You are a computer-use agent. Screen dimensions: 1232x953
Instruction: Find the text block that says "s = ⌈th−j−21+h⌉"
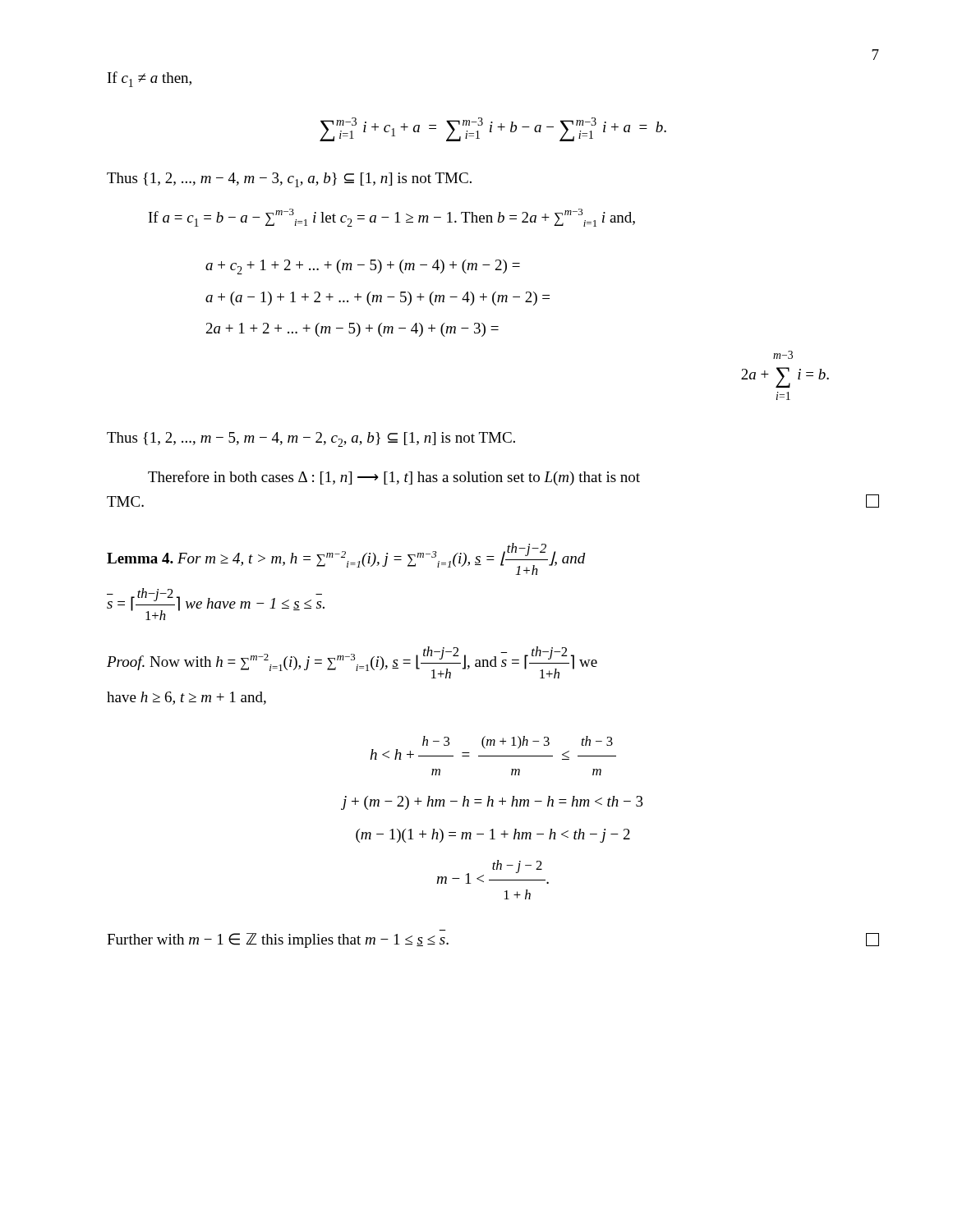[x=216, y=605]
